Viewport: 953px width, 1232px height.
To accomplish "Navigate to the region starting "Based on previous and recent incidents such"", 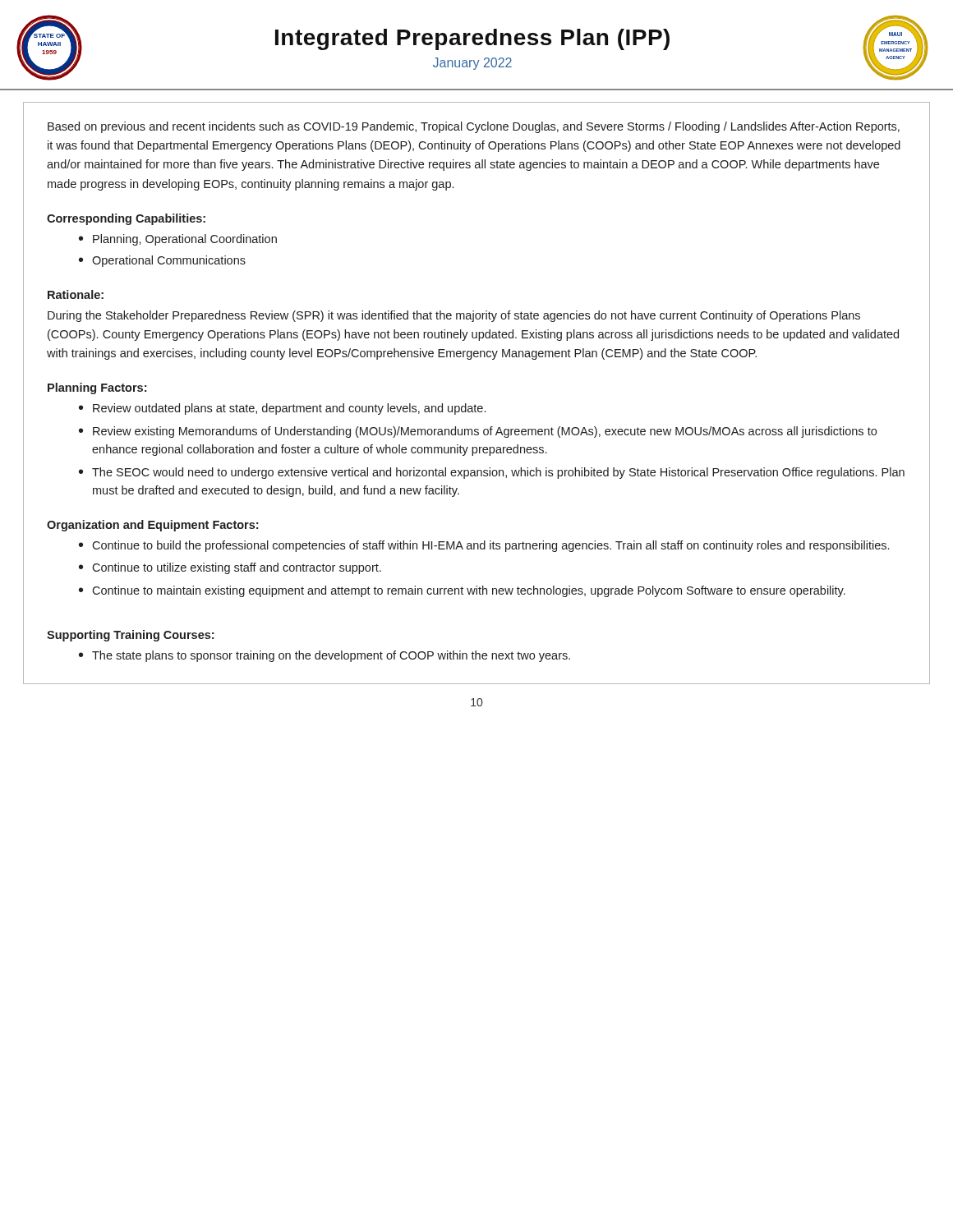I will (474, 155).
